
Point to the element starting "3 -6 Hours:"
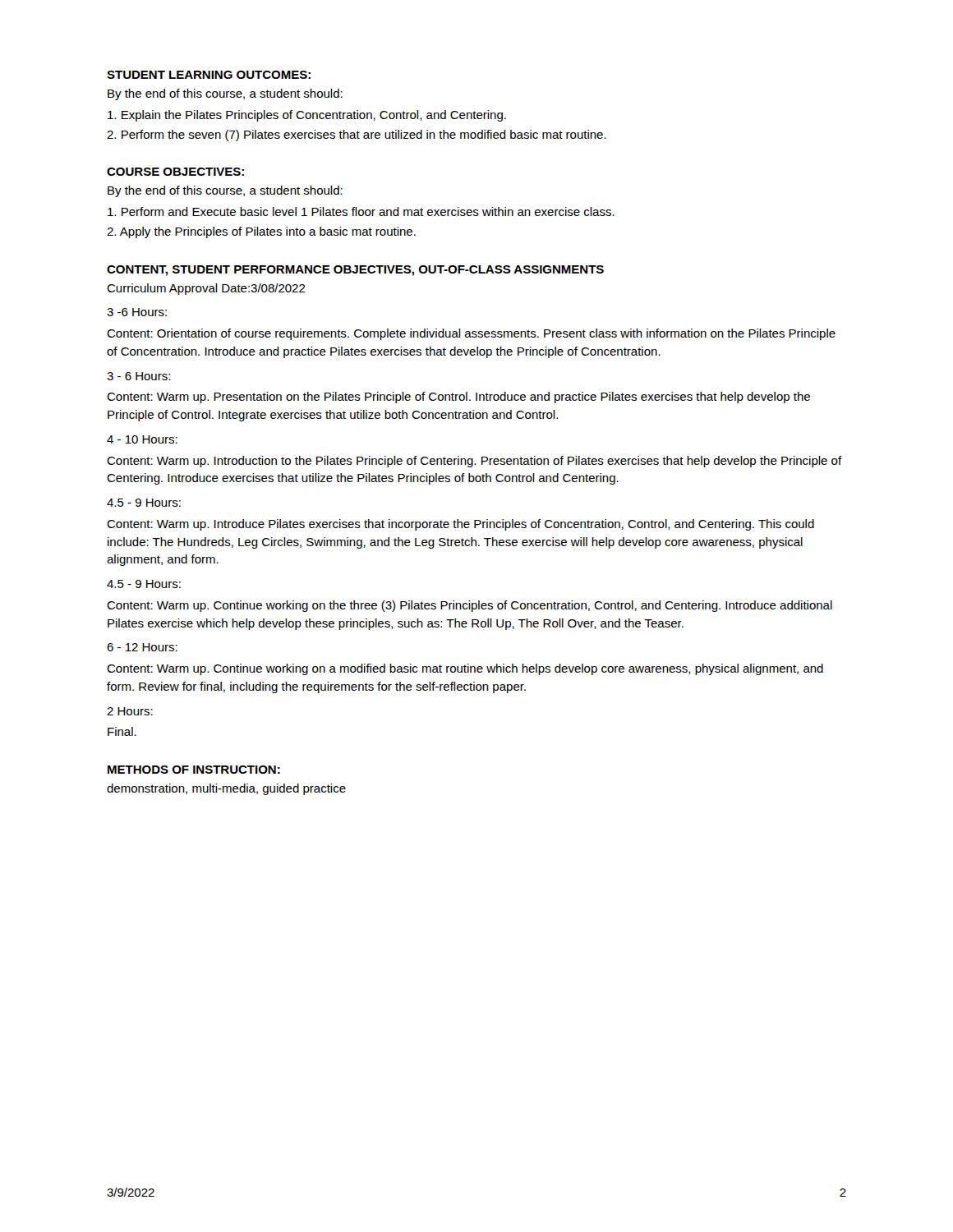pos(137,312)
